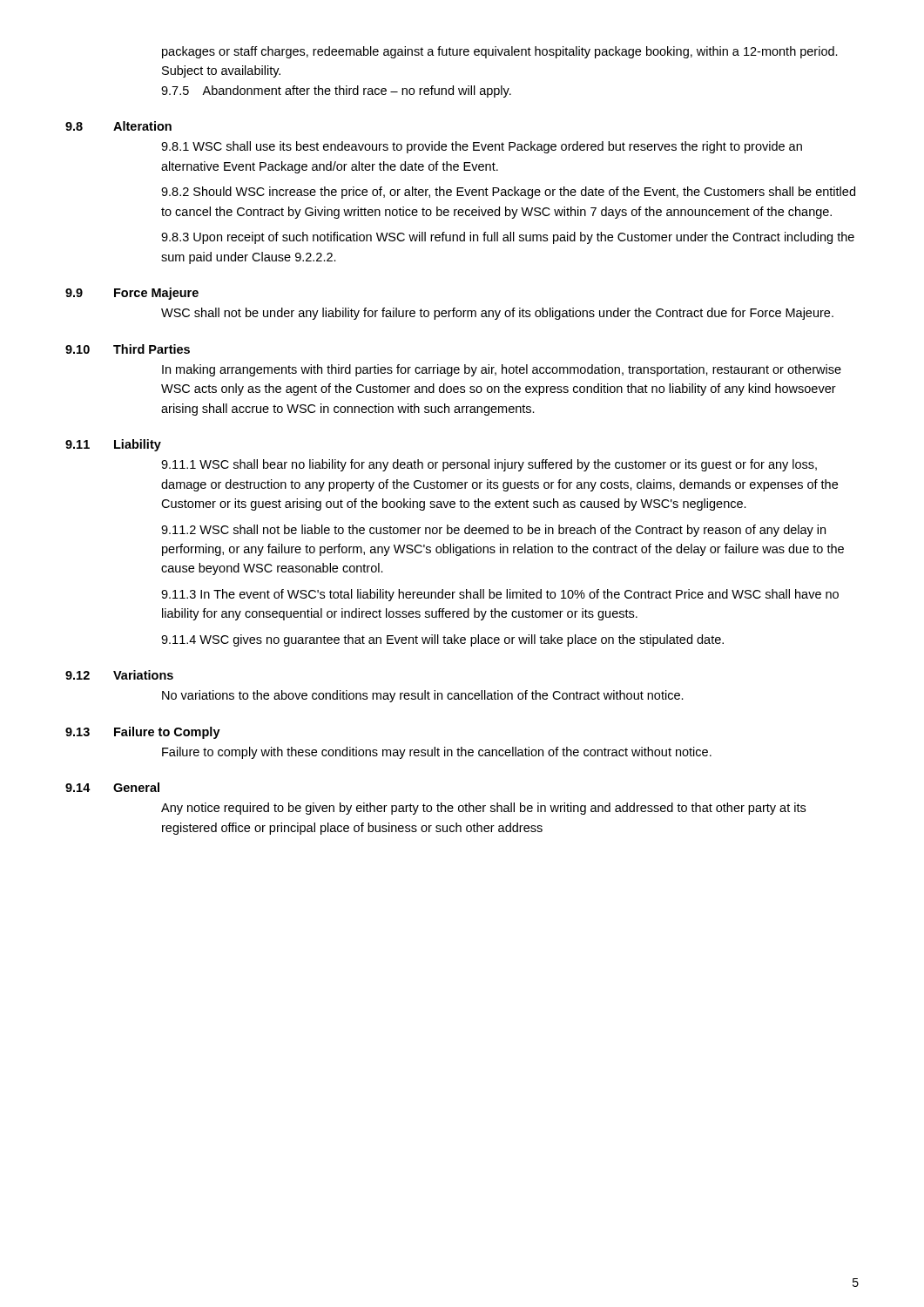Find the passage starting "packages or staff"
This screenshot has height=1307, width=924.
[500, 52]
